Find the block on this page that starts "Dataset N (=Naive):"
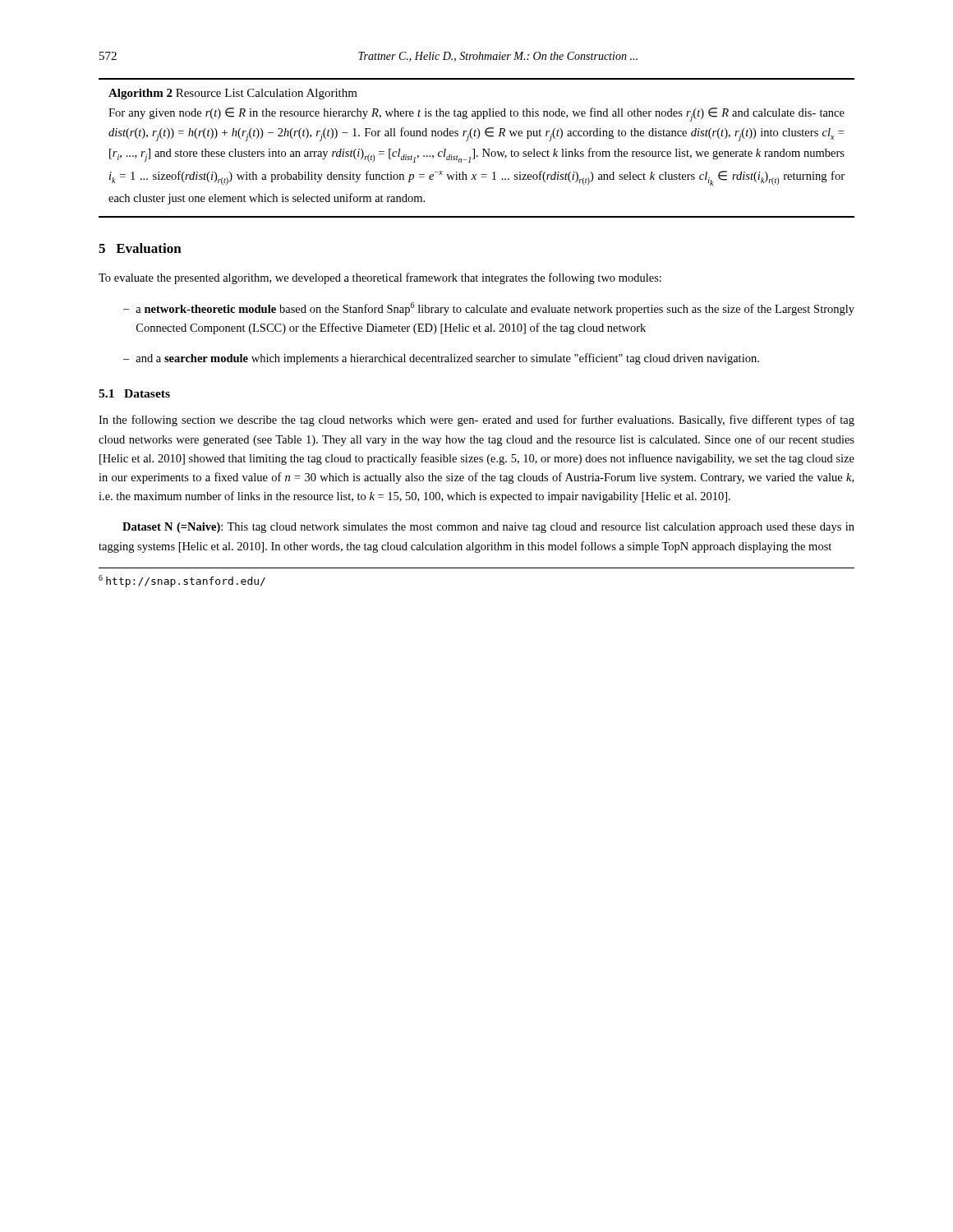Screen dimensions: 1232x953 pyautogui.click(x=476, y=536)
